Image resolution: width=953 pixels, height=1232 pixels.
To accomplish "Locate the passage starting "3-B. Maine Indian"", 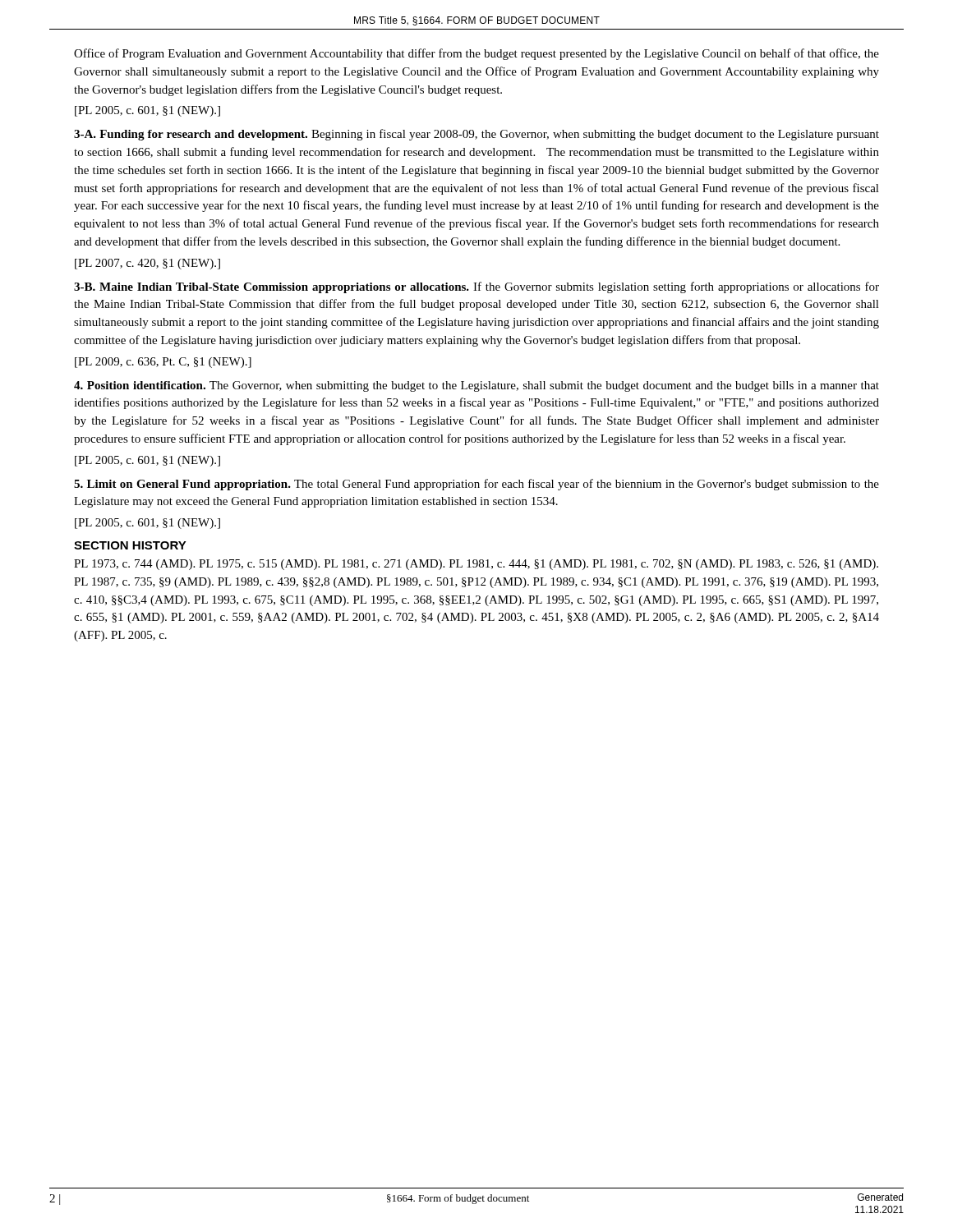I will (476, 314).
